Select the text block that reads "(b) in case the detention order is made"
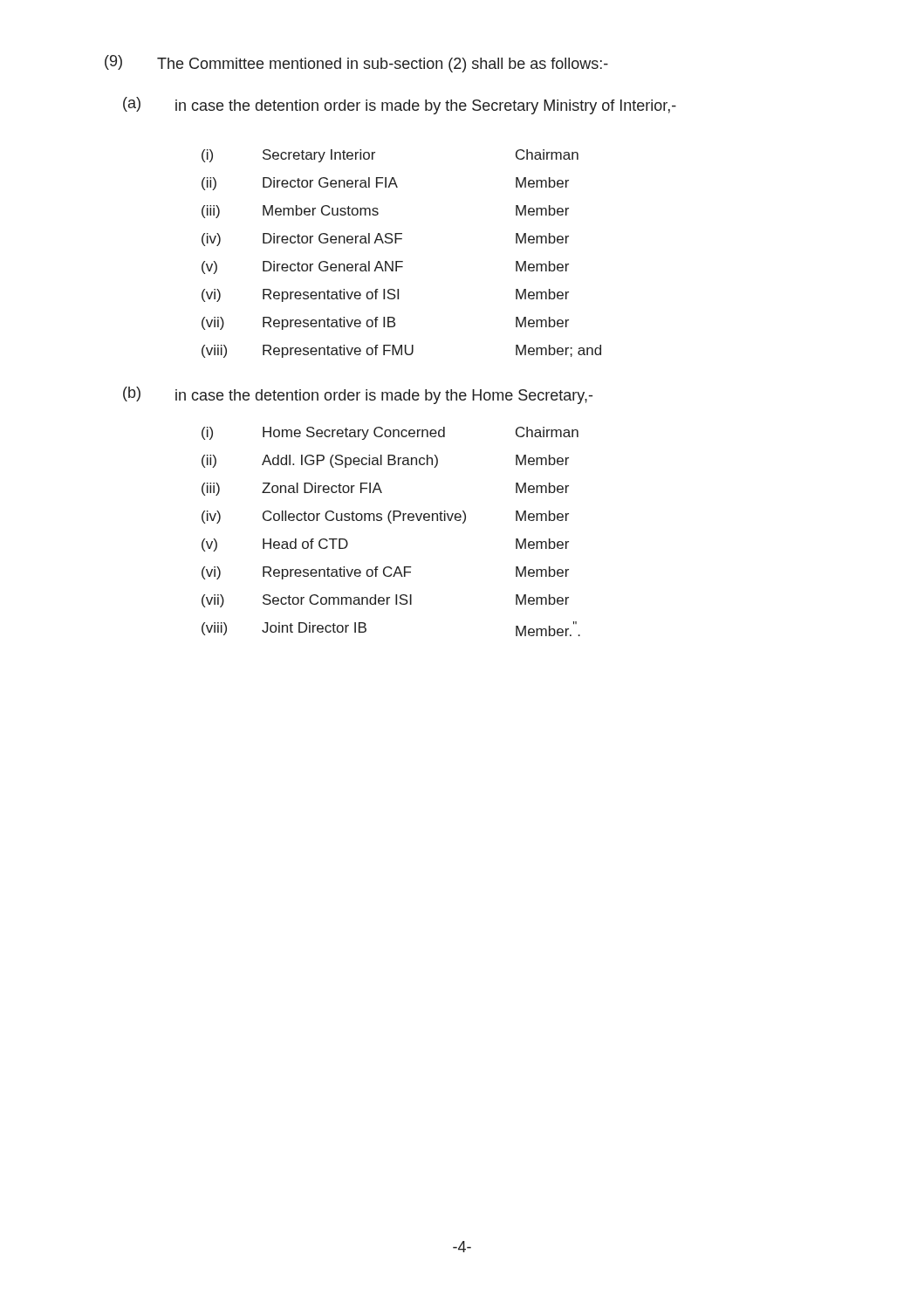The width and height of the screenshot is (924, 1309). [358, 396]
